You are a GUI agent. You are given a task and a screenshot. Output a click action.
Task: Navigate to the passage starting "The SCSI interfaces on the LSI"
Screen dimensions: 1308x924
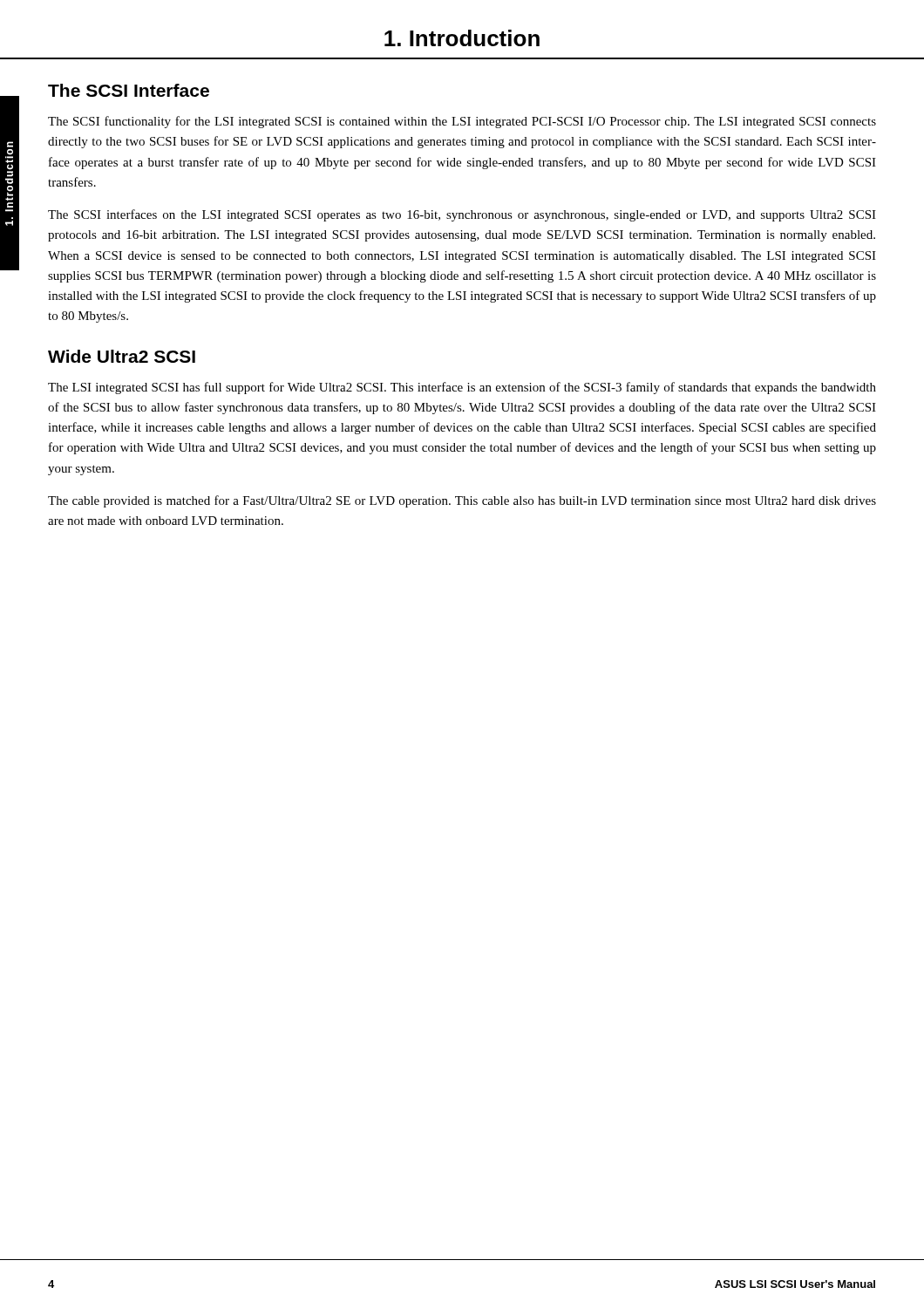462,265
